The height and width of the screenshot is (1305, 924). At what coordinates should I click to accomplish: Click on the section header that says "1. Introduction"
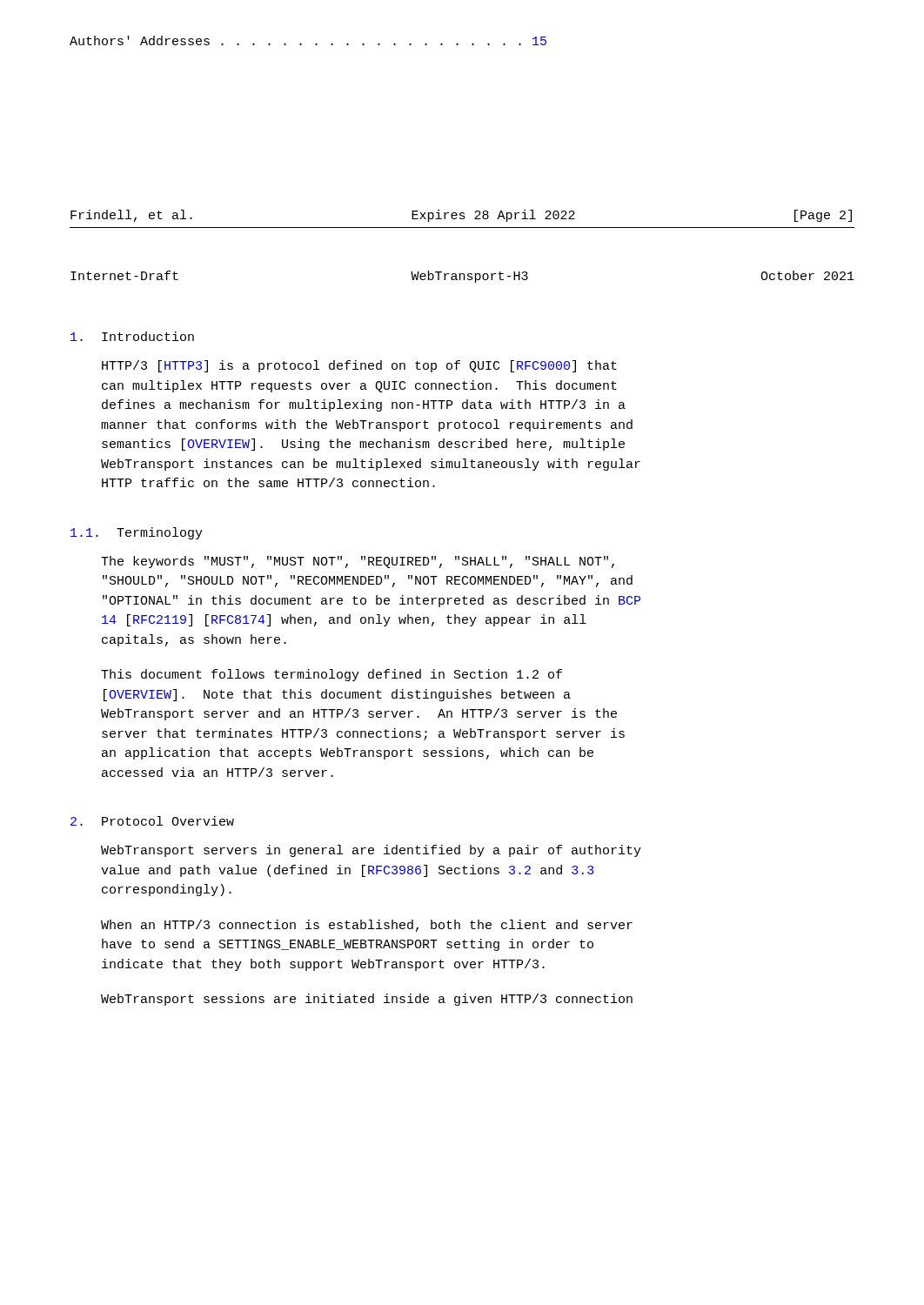132,338
